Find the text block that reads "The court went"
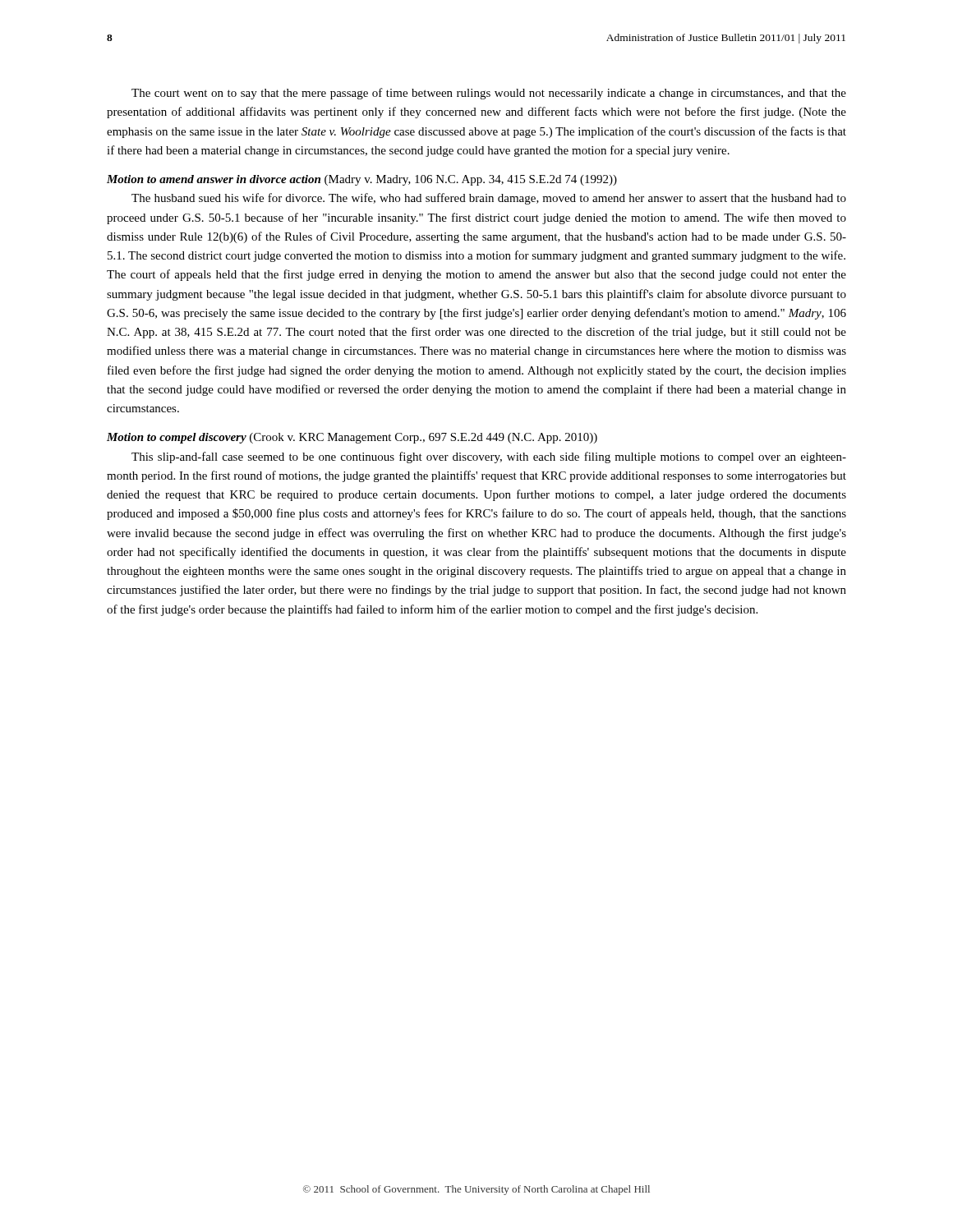Screen dimensions: 1232x953 (x=476, y=122)
